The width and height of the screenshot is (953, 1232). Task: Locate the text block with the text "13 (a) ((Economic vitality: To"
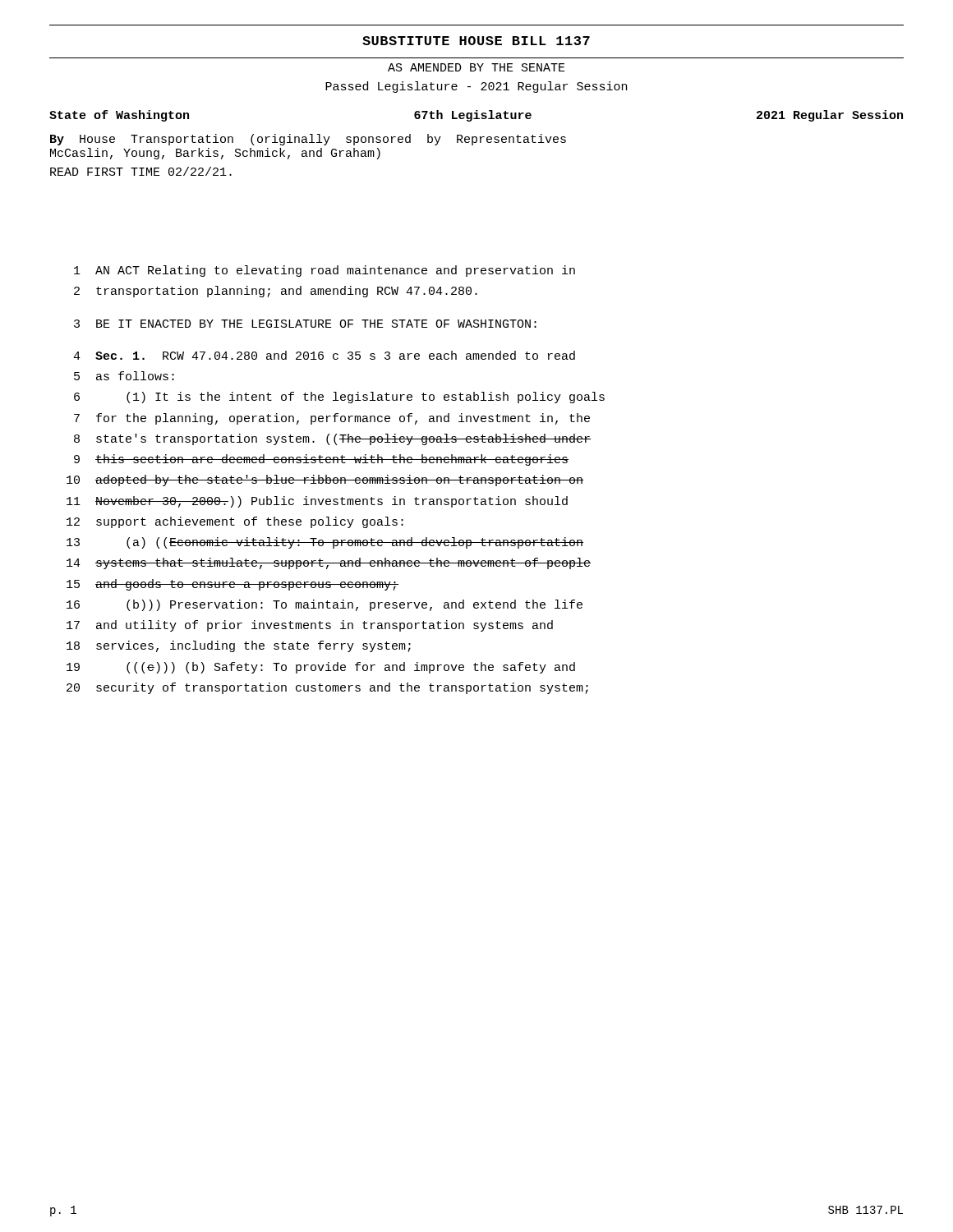coord(476,543)
